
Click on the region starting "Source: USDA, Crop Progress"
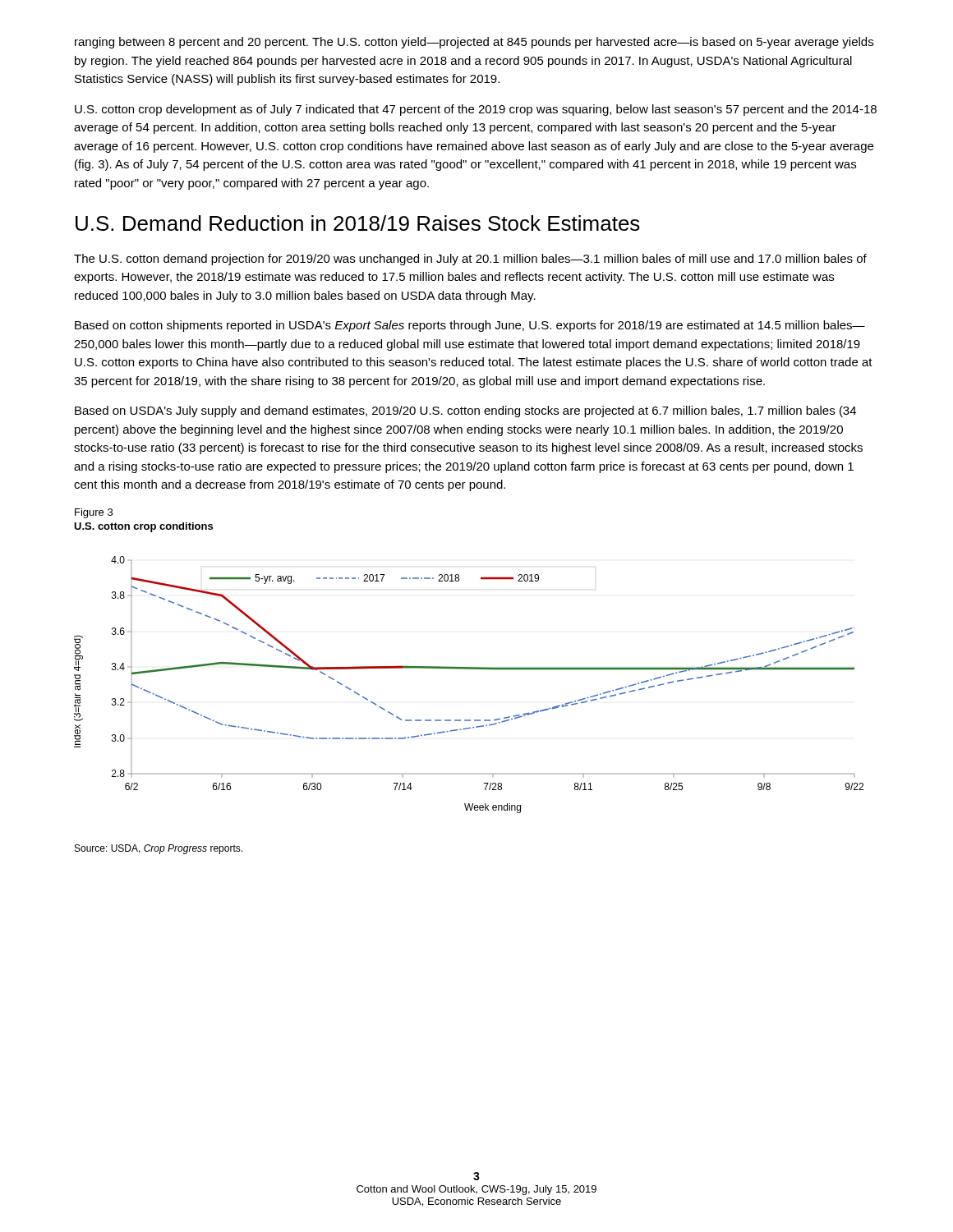159,848
